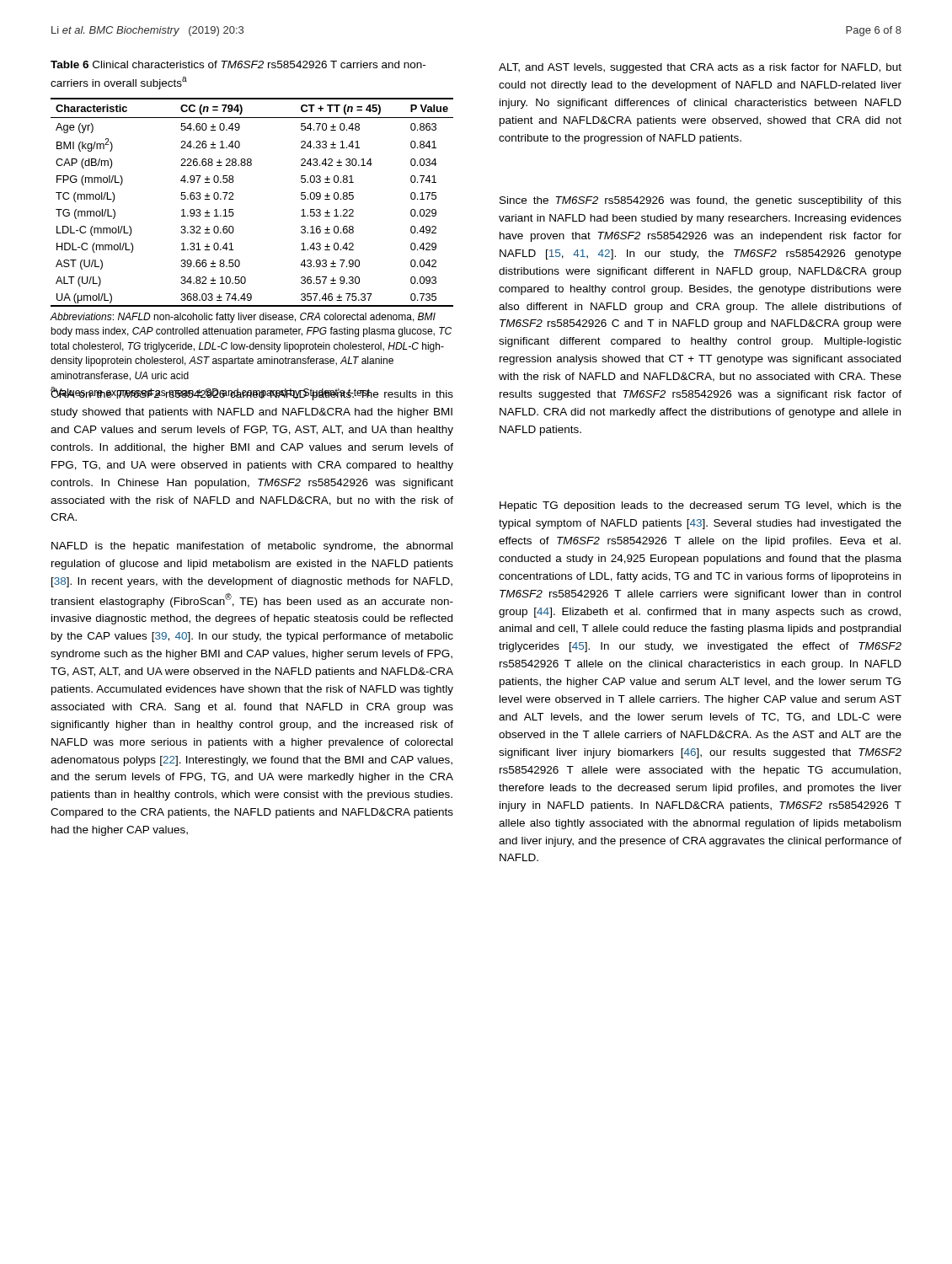Click the passage that begins "NAFLD is the hepatic manifestation of metabolic syndrome,"

252,689
